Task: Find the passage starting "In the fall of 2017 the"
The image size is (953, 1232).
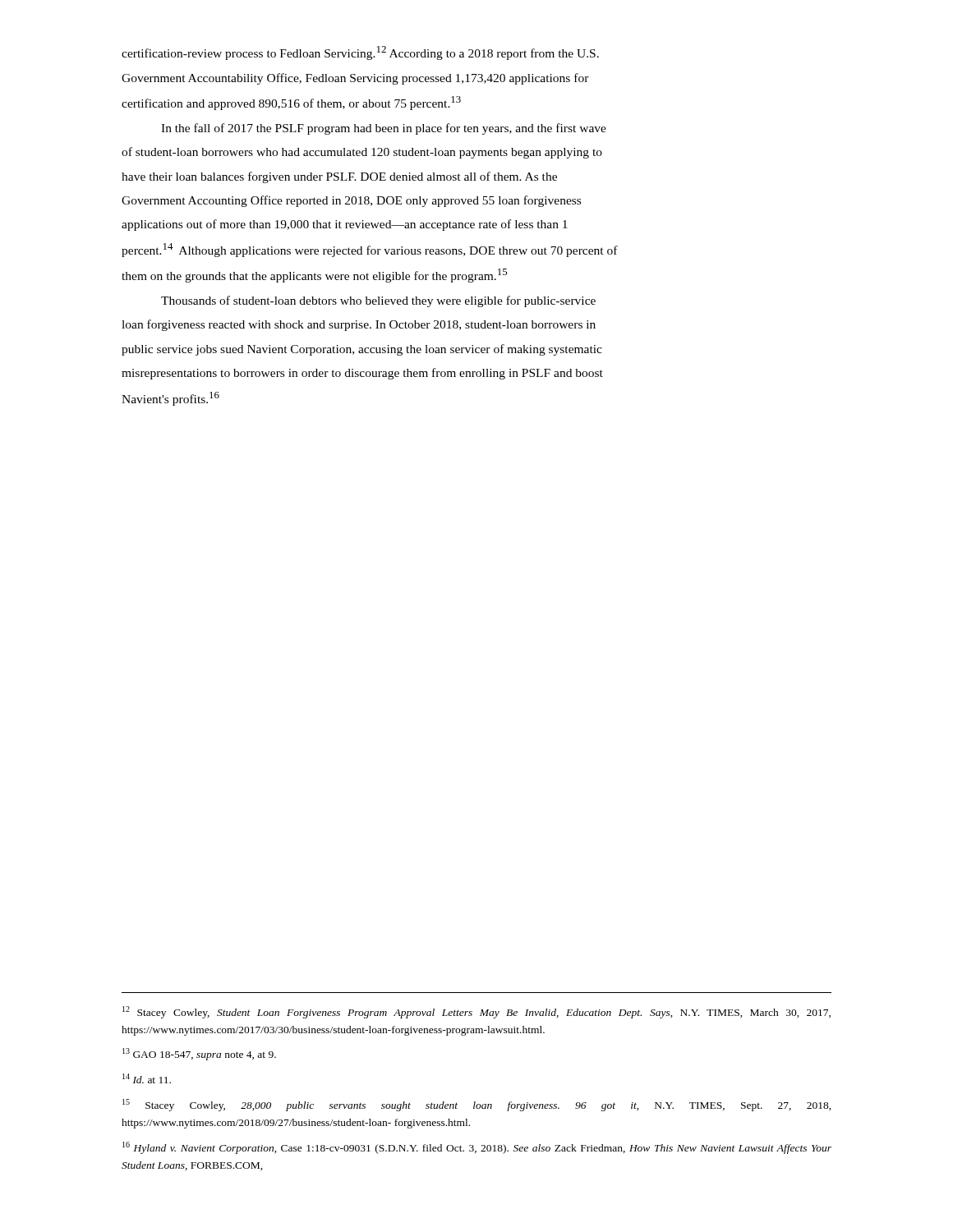Action: point(476,202)
